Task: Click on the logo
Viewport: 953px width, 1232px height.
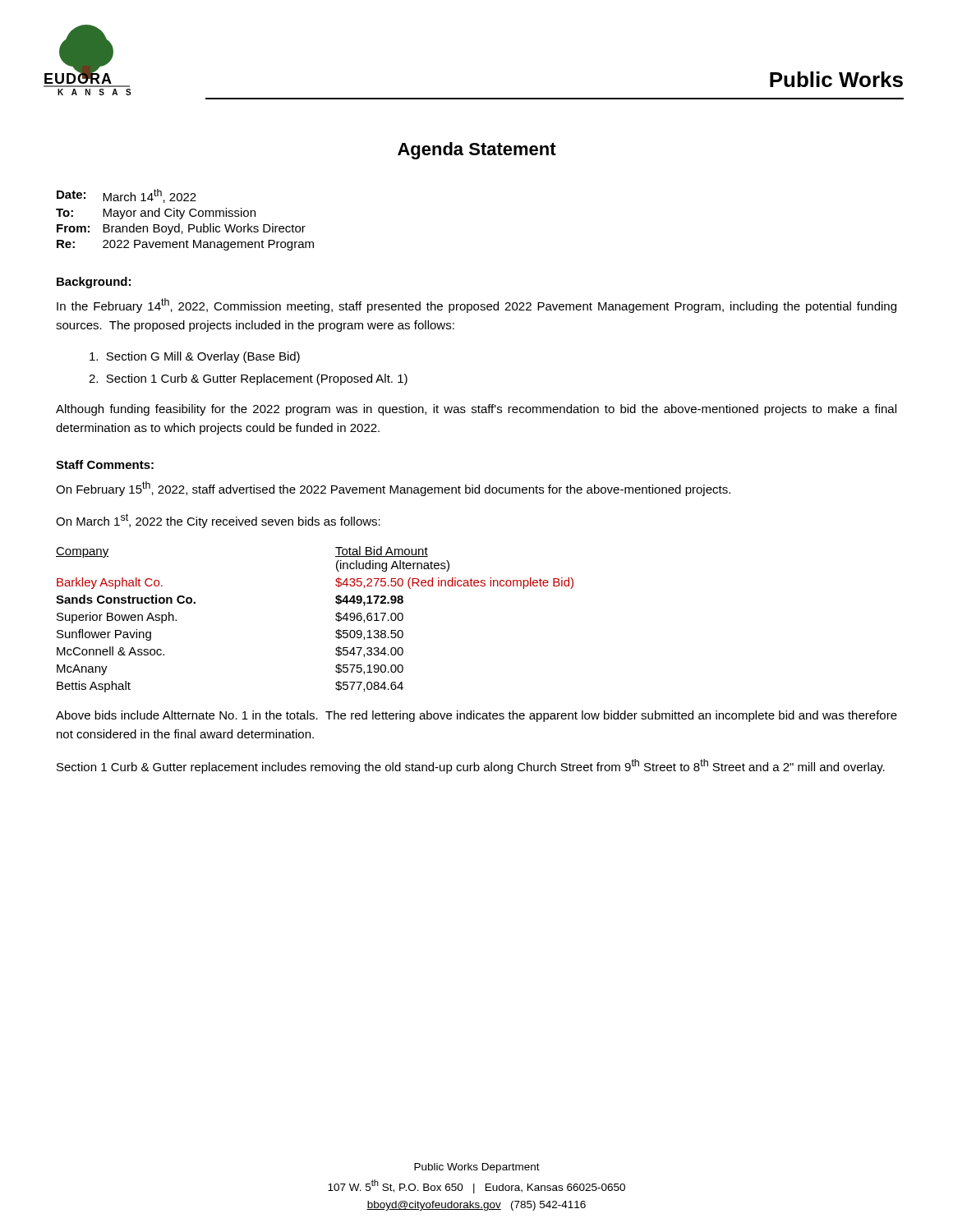Action: (x=111, y=61)
